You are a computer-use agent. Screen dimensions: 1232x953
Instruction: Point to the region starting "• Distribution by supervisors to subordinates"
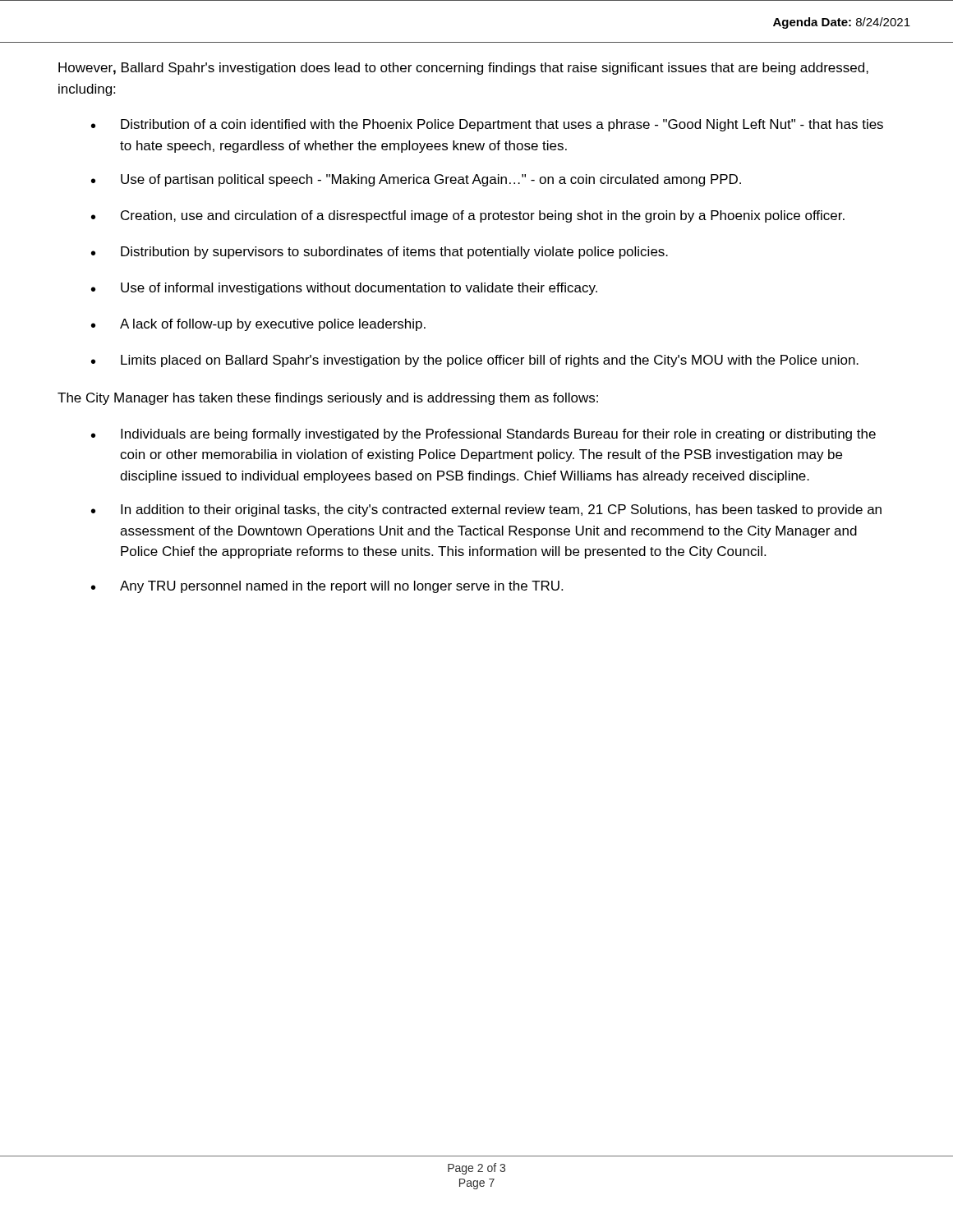[493, 253]
